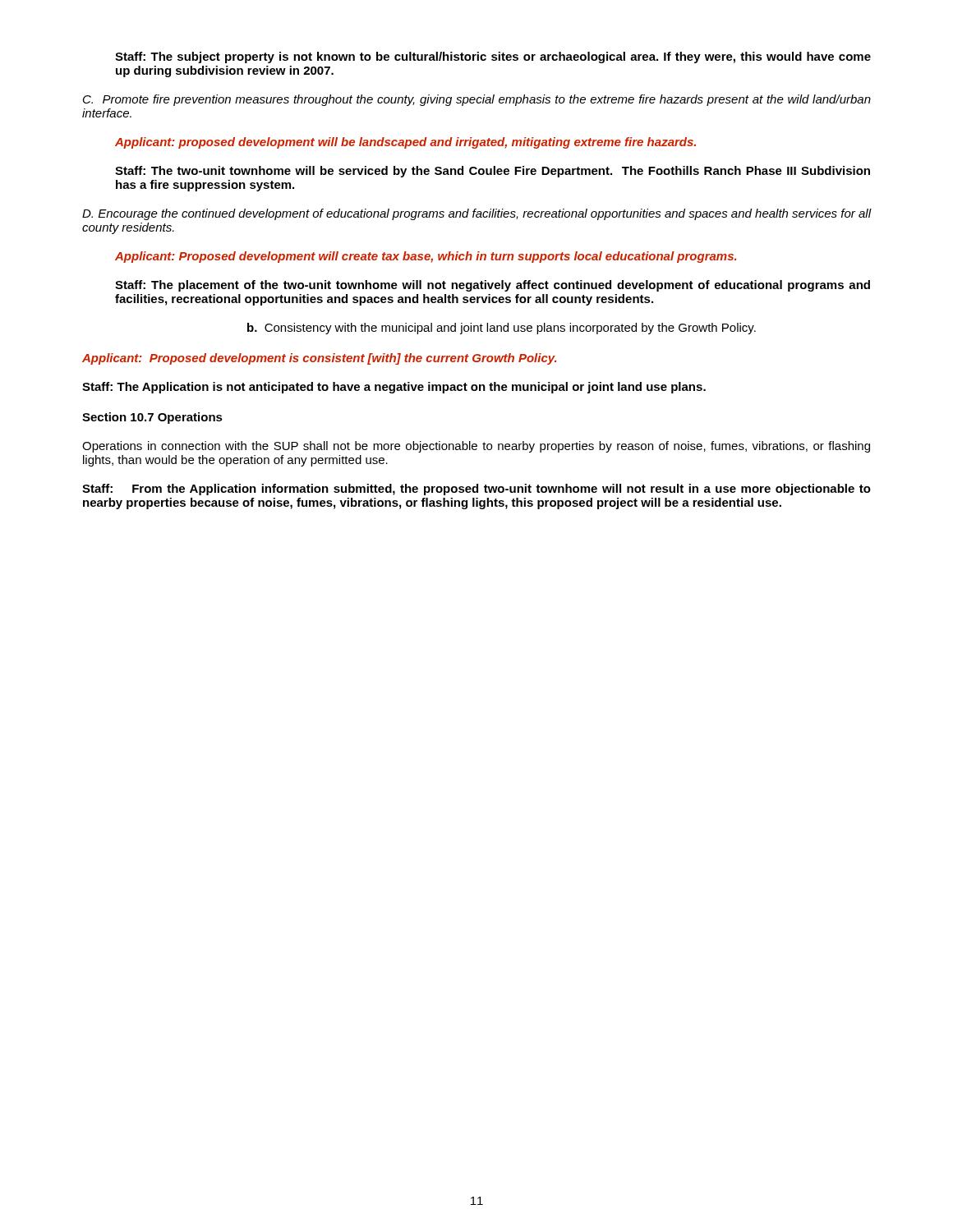This screenshot has height=1232, width=953.
Task: Find the block on this page that starts "b. Consistency with"
Action: [x=559, y=327]
